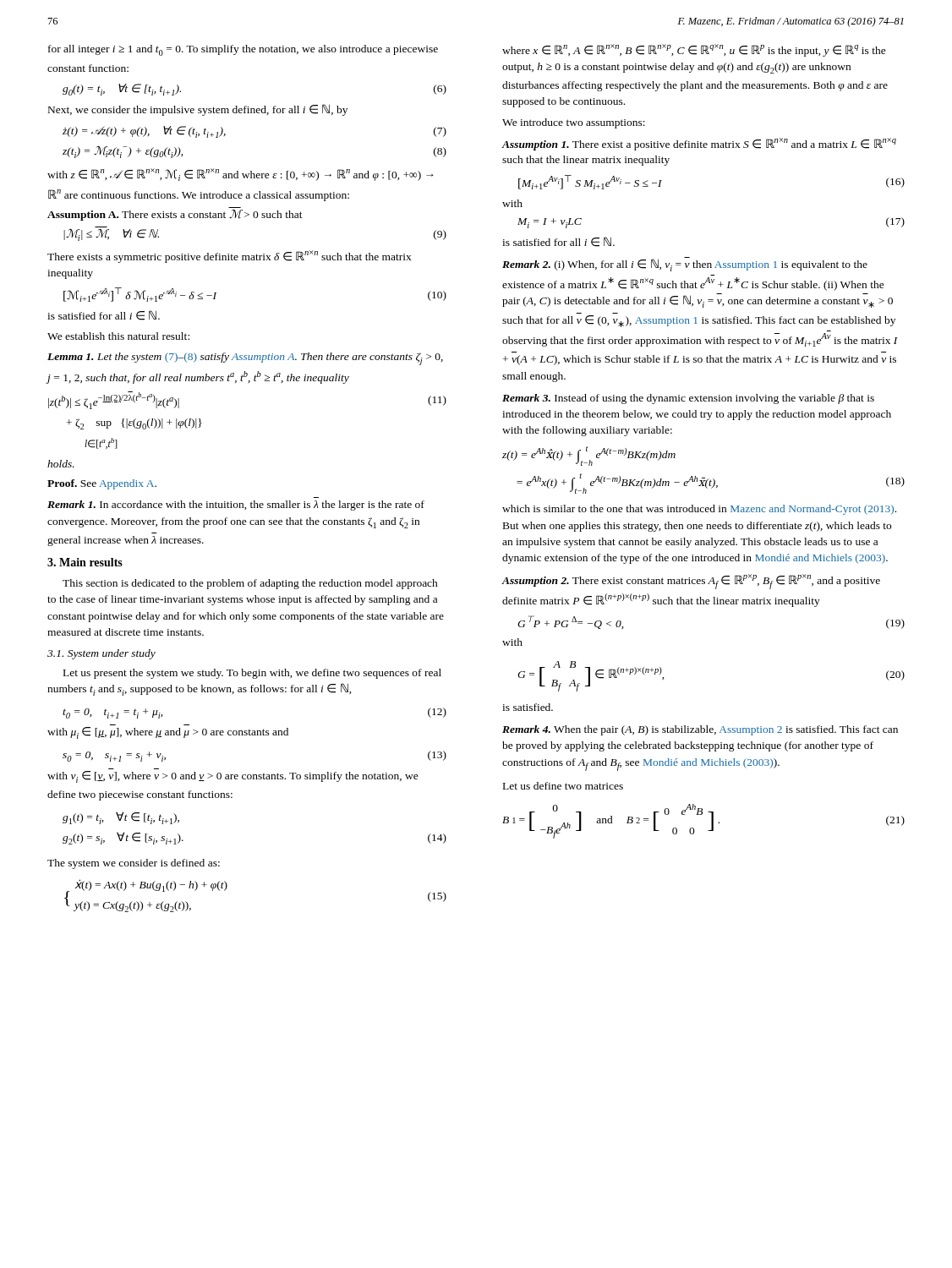The height and width of the screenshot is (1268, 952).
Task: Locate the formula containing "|ℳi| ≤ ℳ, ∀i ∈ ℕ. (9)"
Action: (x=89, y=235)
